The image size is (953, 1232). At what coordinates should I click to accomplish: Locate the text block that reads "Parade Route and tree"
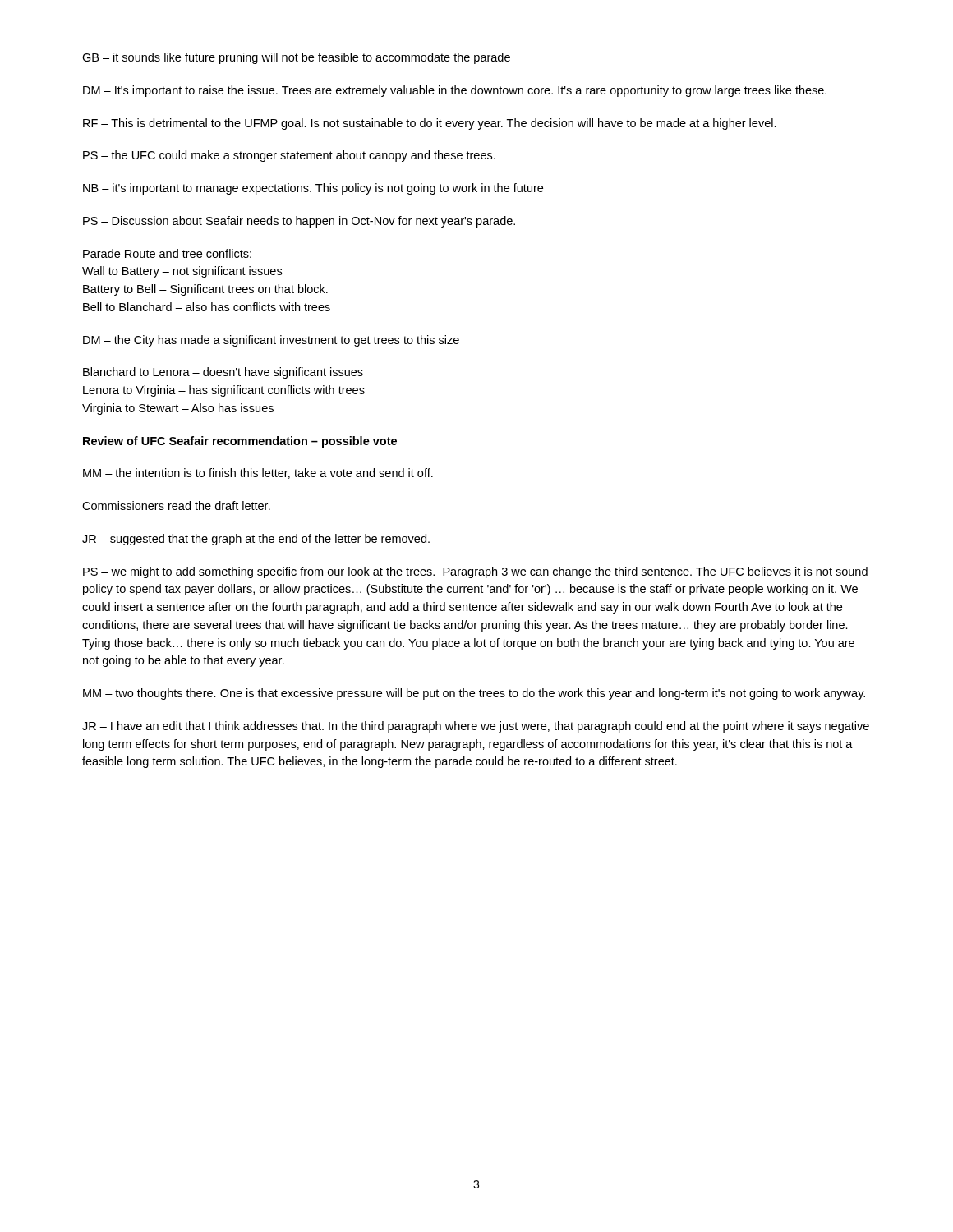pyautogui.click(x=206, y=280)
